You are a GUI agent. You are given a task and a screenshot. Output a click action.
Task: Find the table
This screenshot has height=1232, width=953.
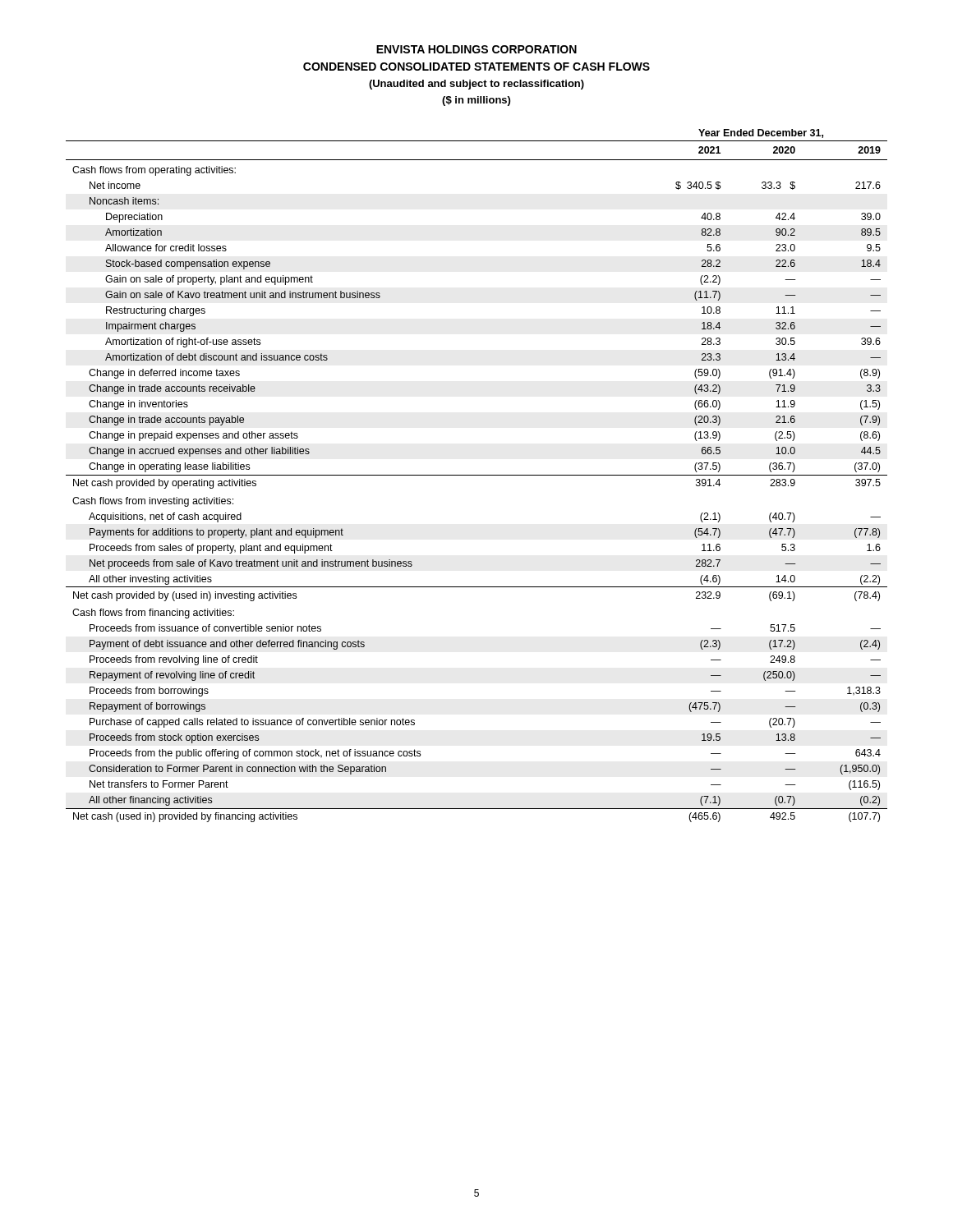pyautogui.click(x=476, y=474)
